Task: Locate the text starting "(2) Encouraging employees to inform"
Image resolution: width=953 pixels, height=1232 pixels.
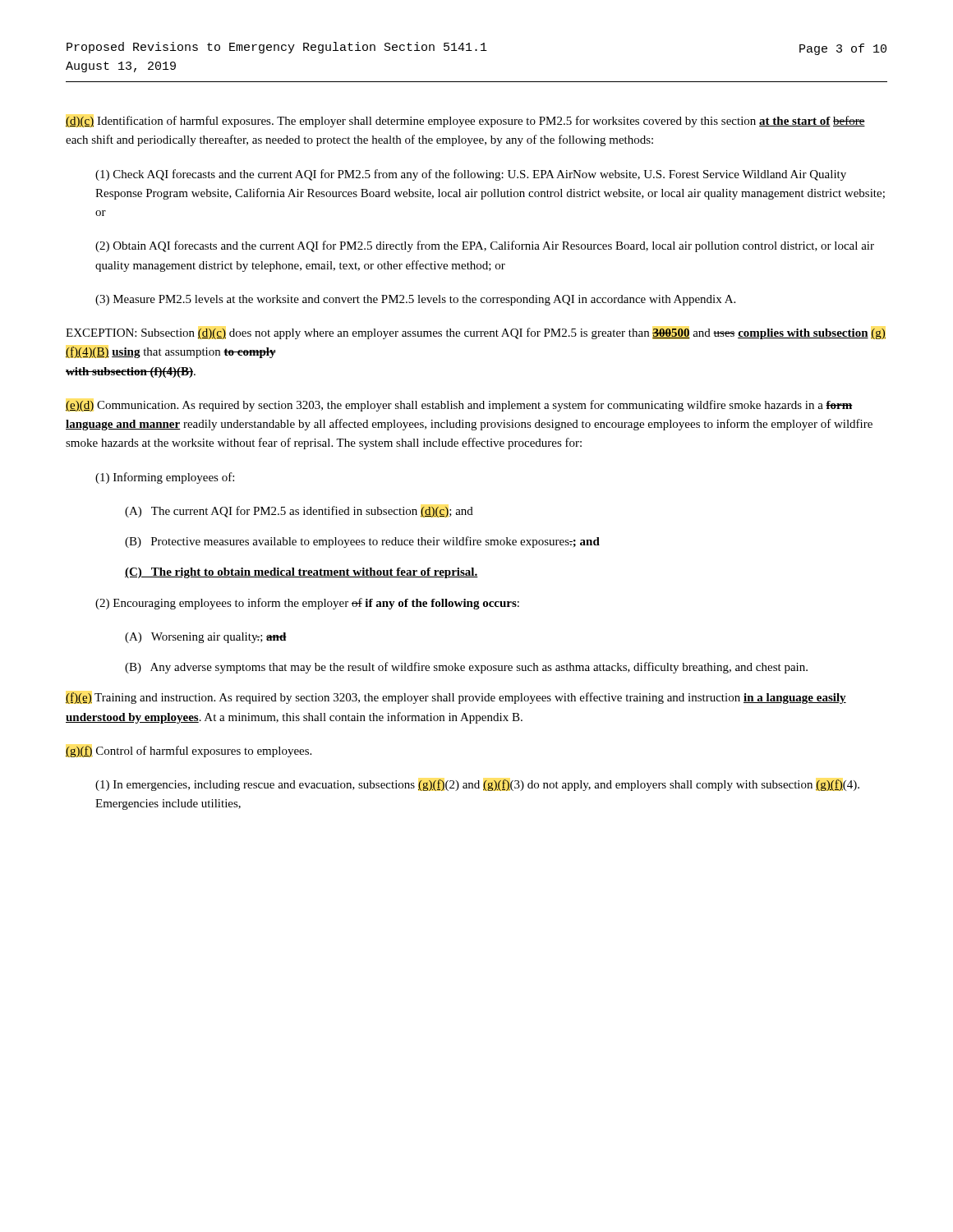Action: tap(308, 602)
